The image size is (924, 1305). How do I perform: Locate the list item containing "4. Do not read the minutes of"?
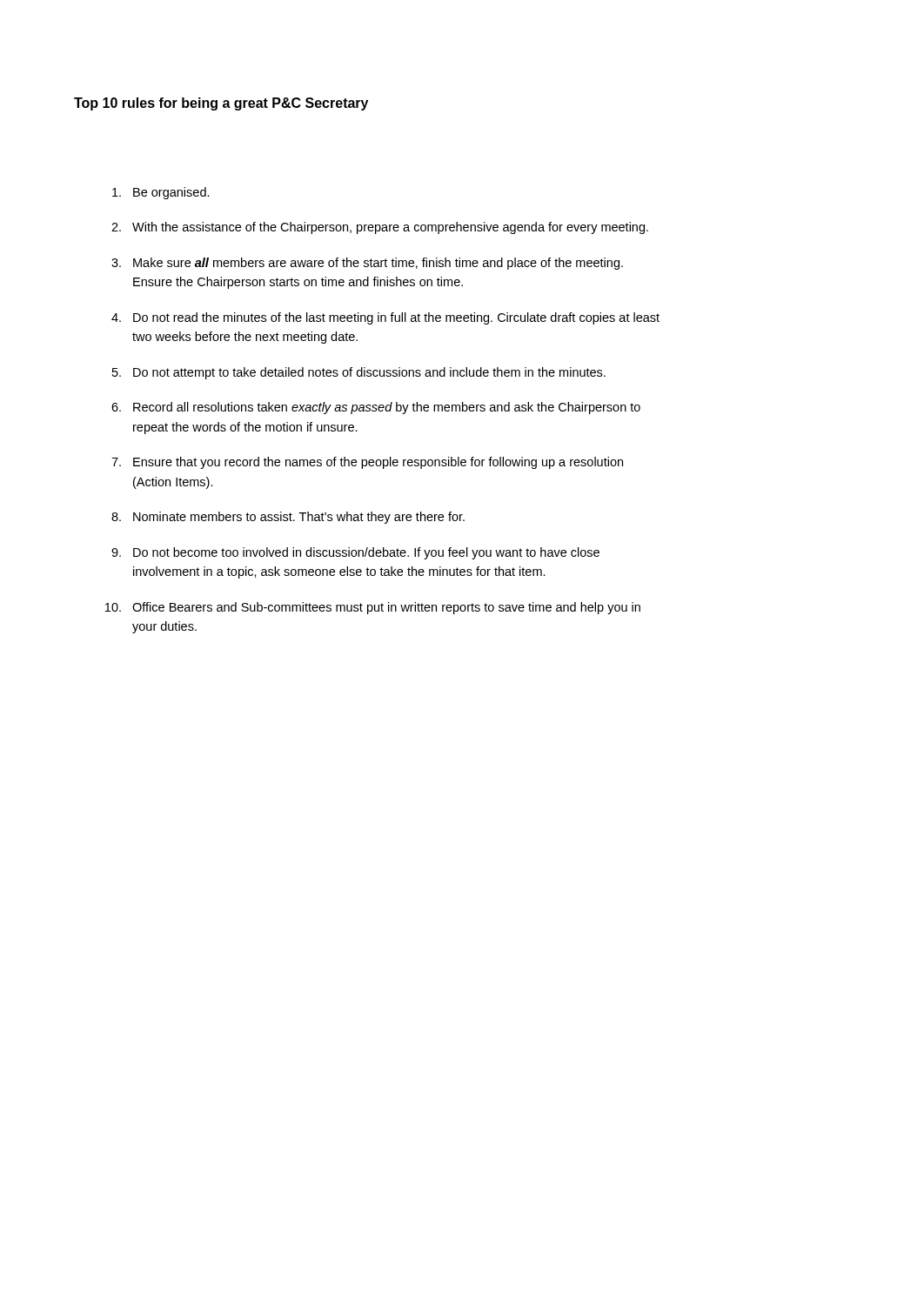coord(370,327)
